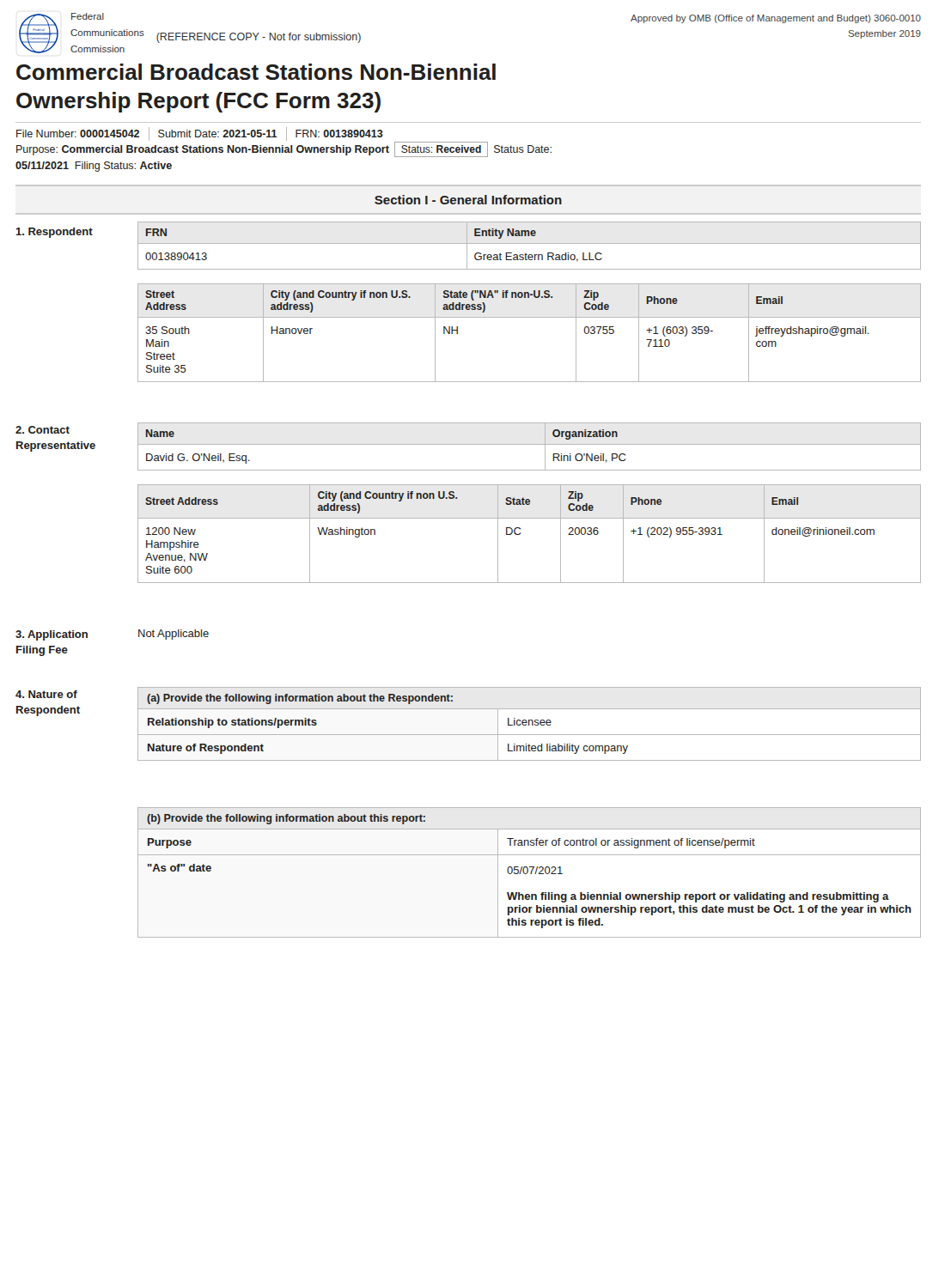Select the text block that reads "File Number: 0000145042 Submit Date: 2021-05-11"

tap(199, 134)
